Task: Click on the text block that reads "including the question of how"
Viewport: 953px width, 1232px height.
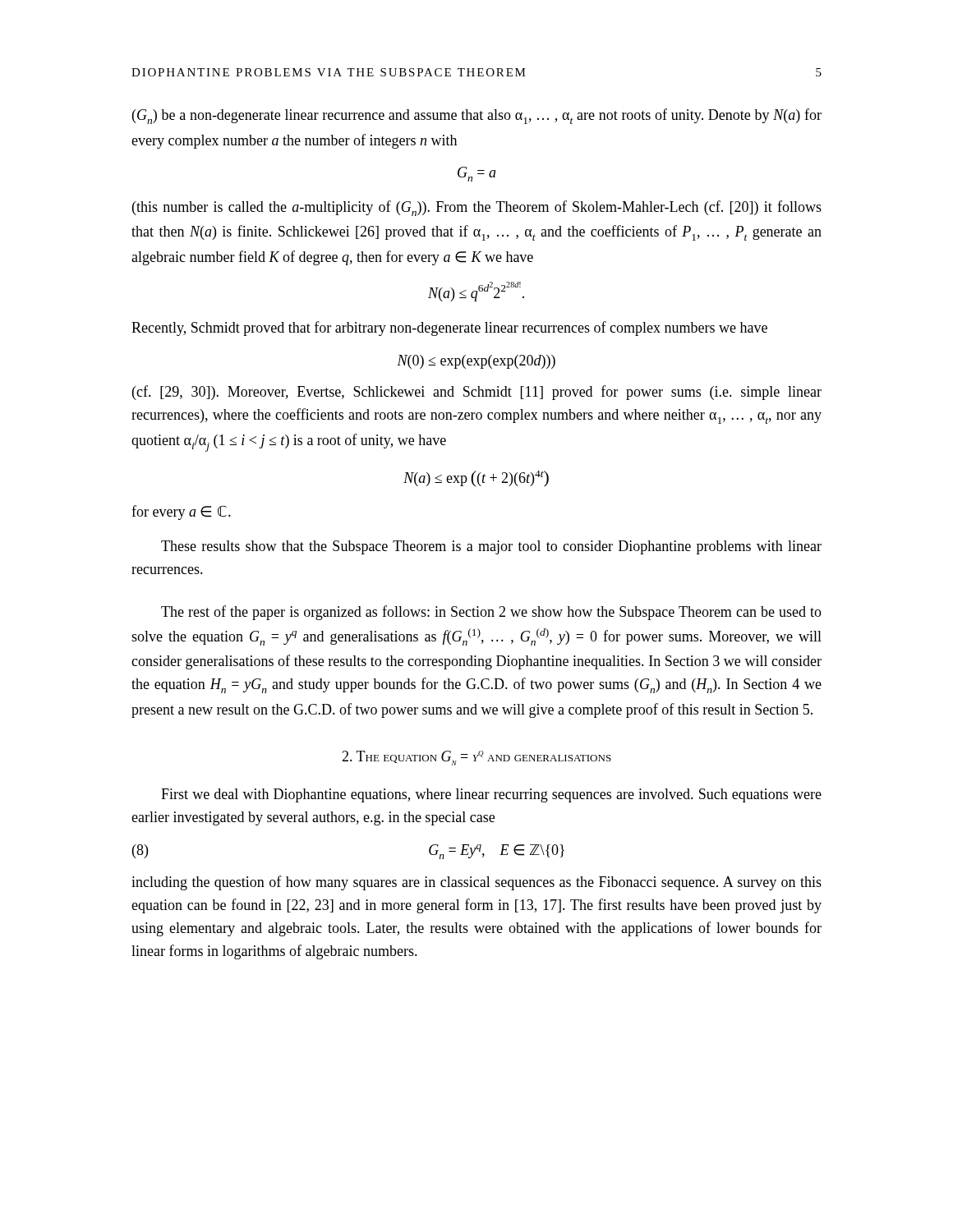Action: click(x=476, y=918)
